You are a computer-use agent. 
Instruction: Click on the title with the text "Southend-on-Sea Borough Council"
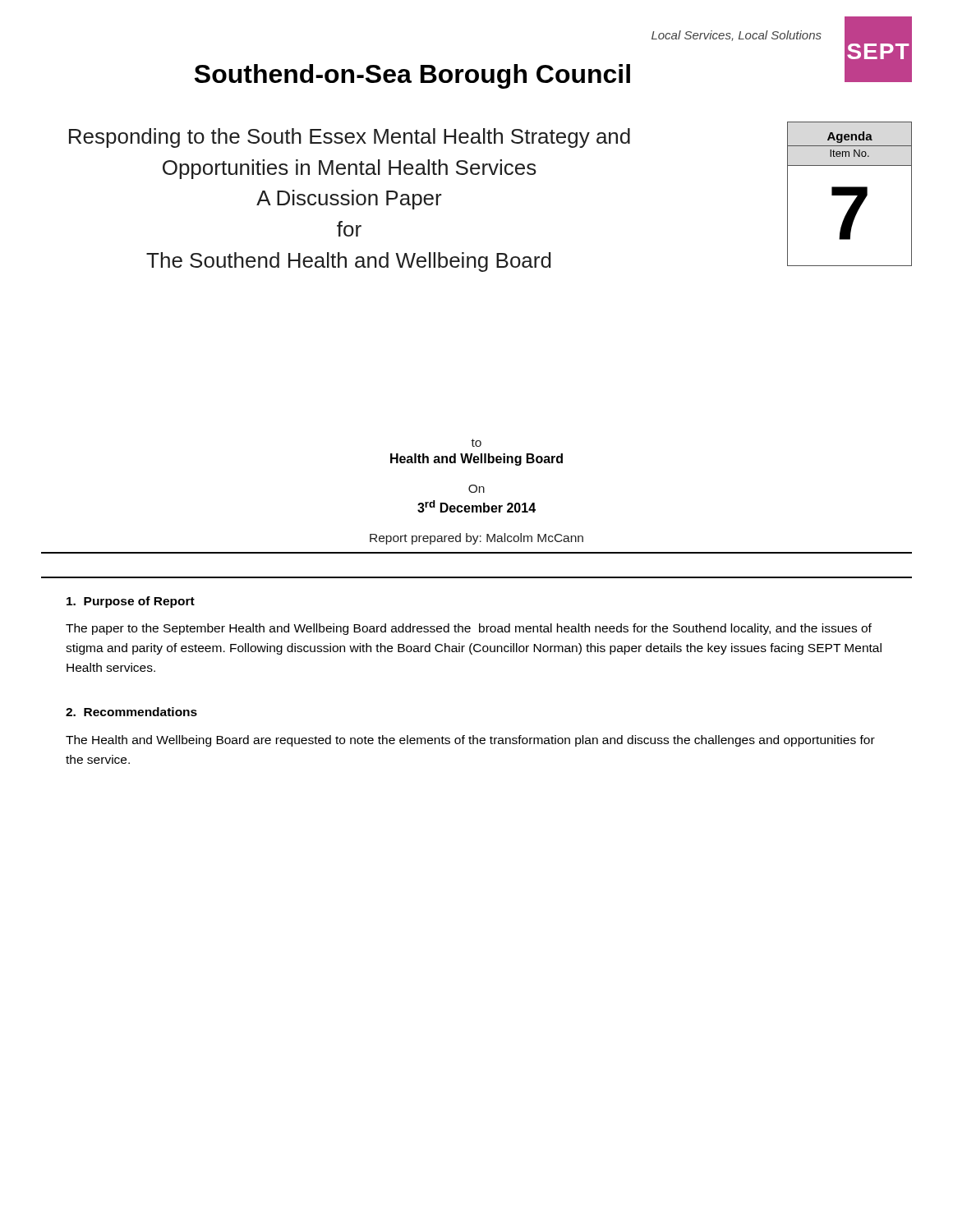413,74
